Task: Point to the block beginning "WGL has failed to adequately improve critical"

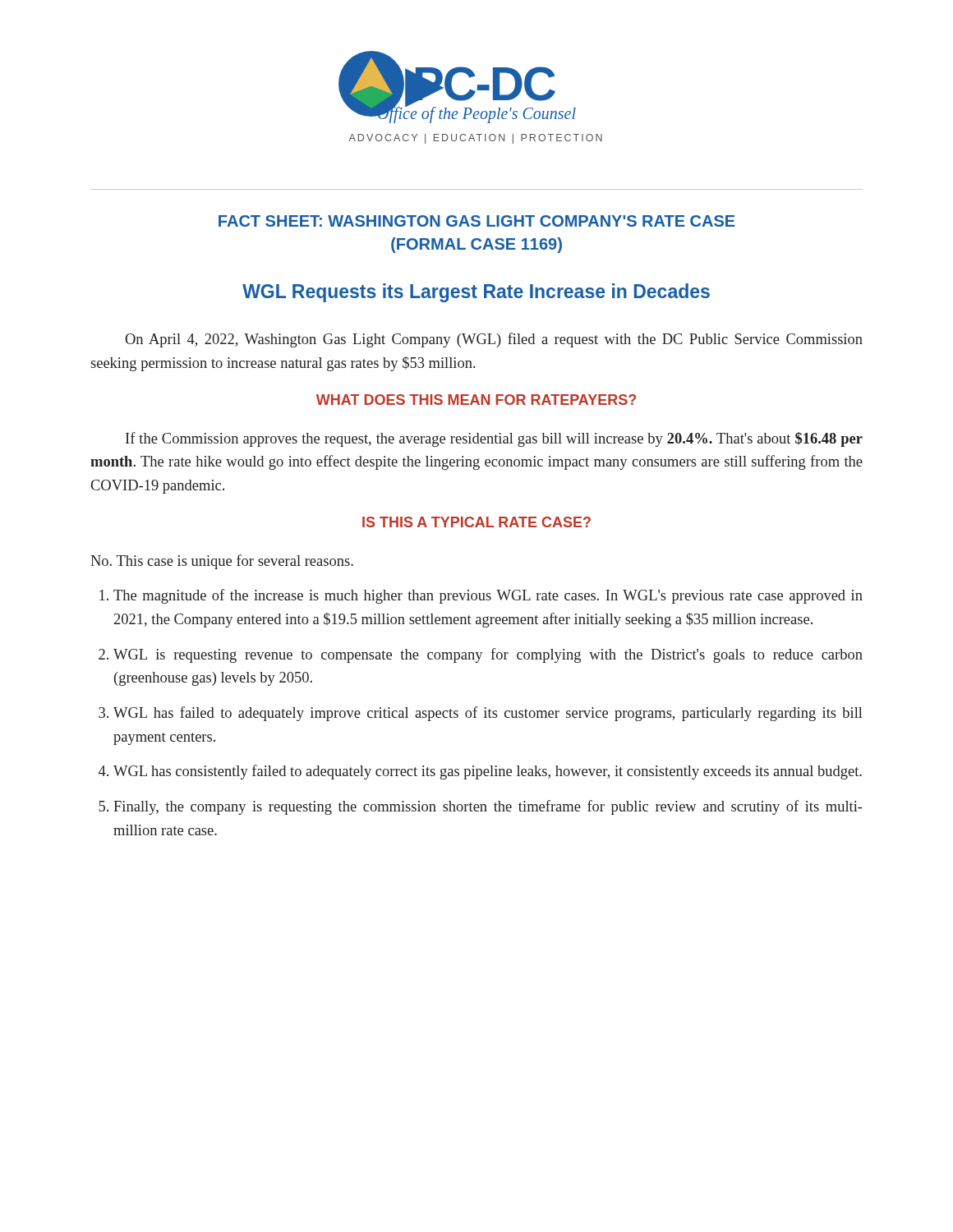Action: [x=488, y=725]
